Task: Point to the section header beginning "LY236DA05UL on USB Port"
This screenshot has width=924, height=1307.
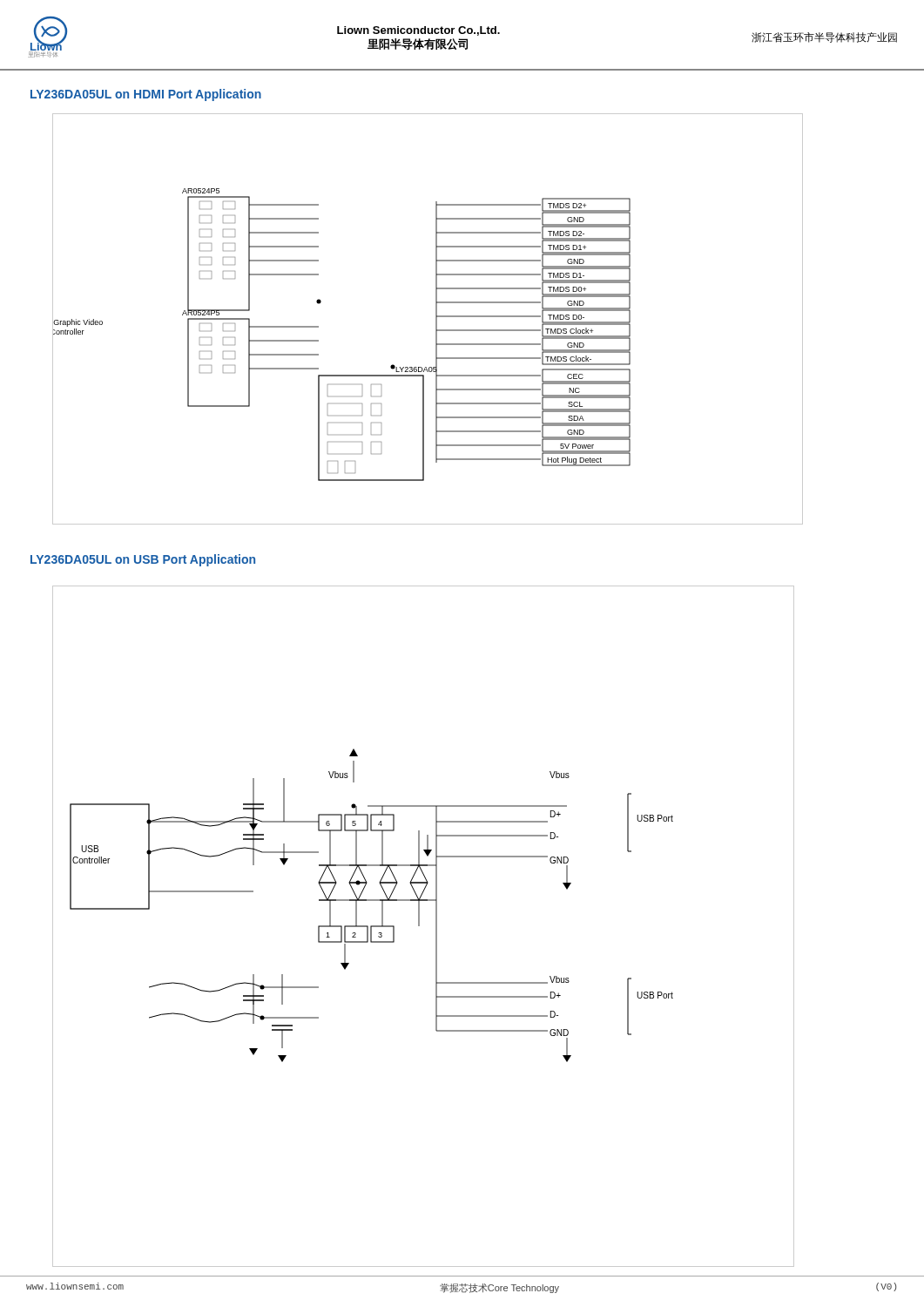Action: 143,559
